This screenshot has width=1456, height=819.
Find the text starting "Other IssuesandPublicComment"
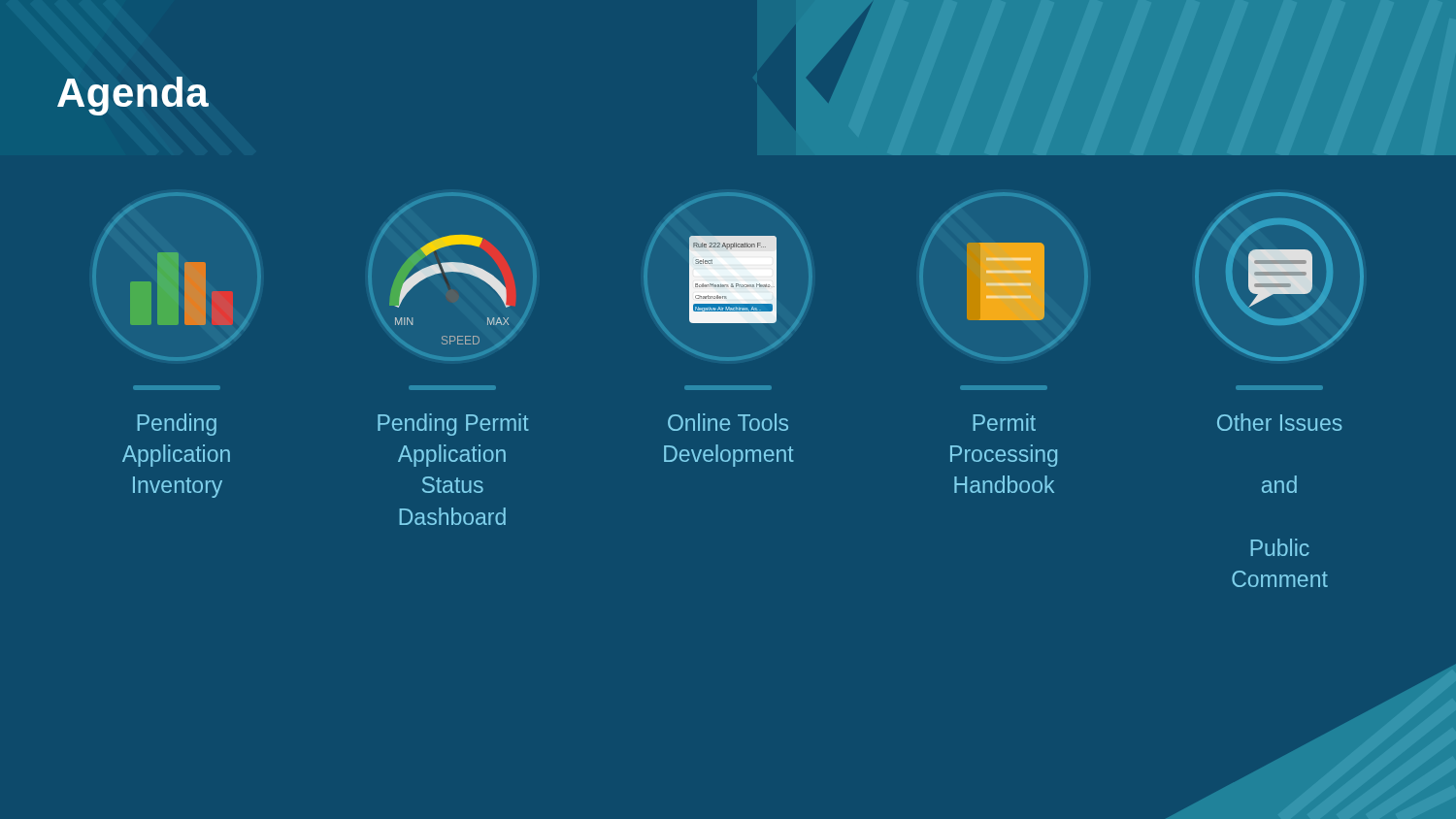[x=1279, y=501]
